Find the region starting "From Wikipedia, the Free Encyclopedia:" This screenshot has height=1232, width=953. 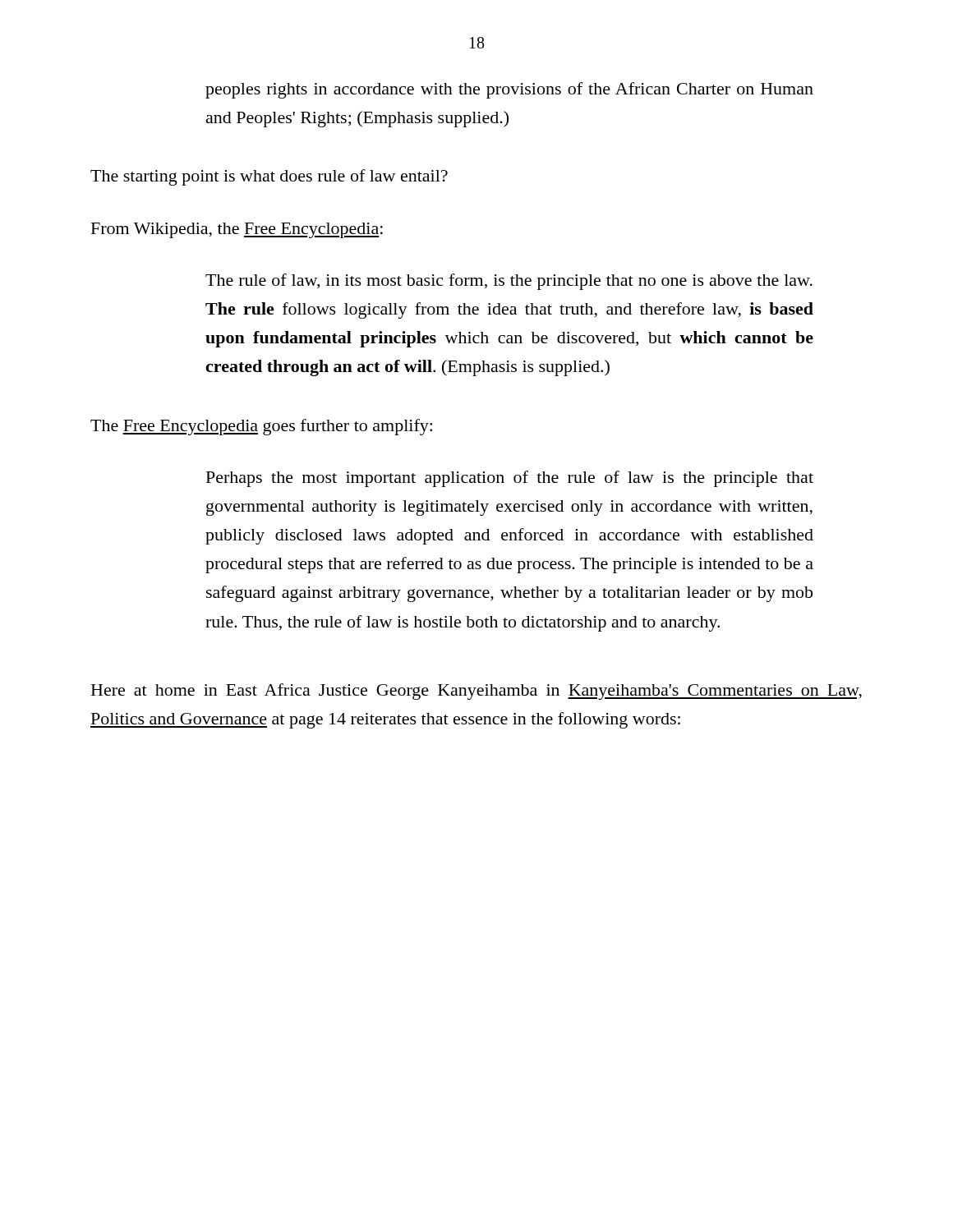click(x=237, y=228)
